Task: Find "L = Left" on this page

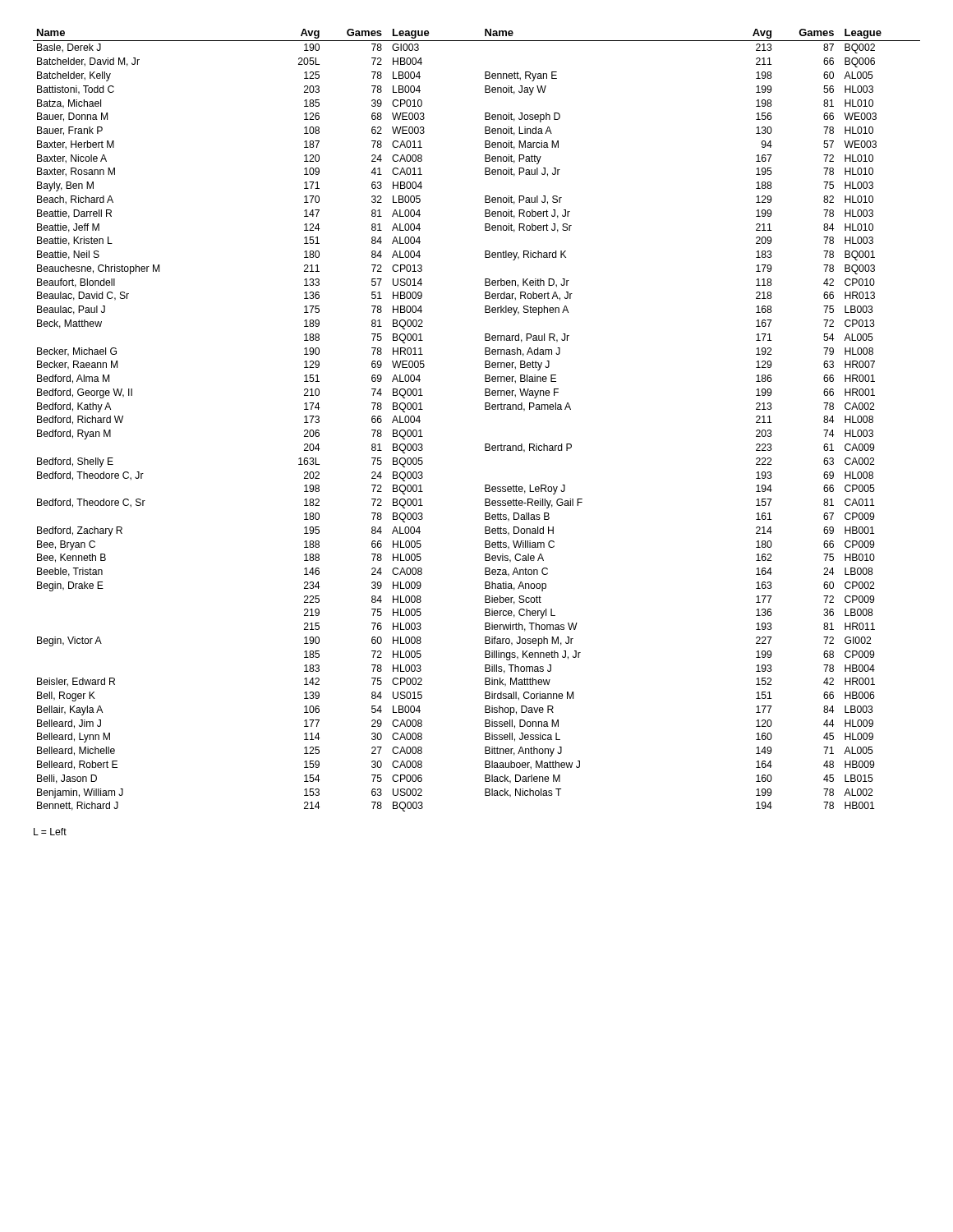Action: pos(50,832)
